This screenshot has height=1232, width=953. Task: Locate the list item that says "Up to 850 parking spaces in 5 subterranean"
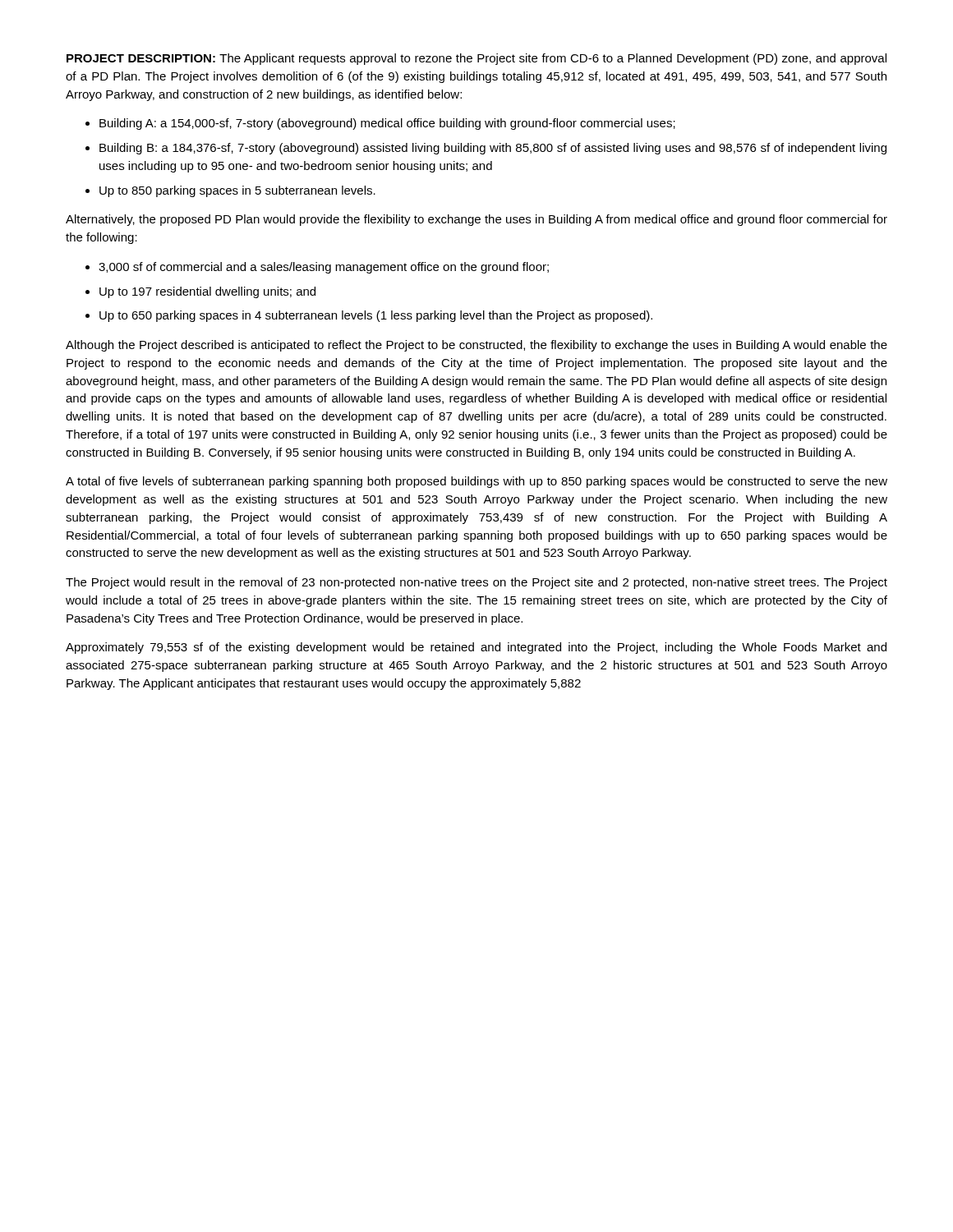(x=237, y=190)
